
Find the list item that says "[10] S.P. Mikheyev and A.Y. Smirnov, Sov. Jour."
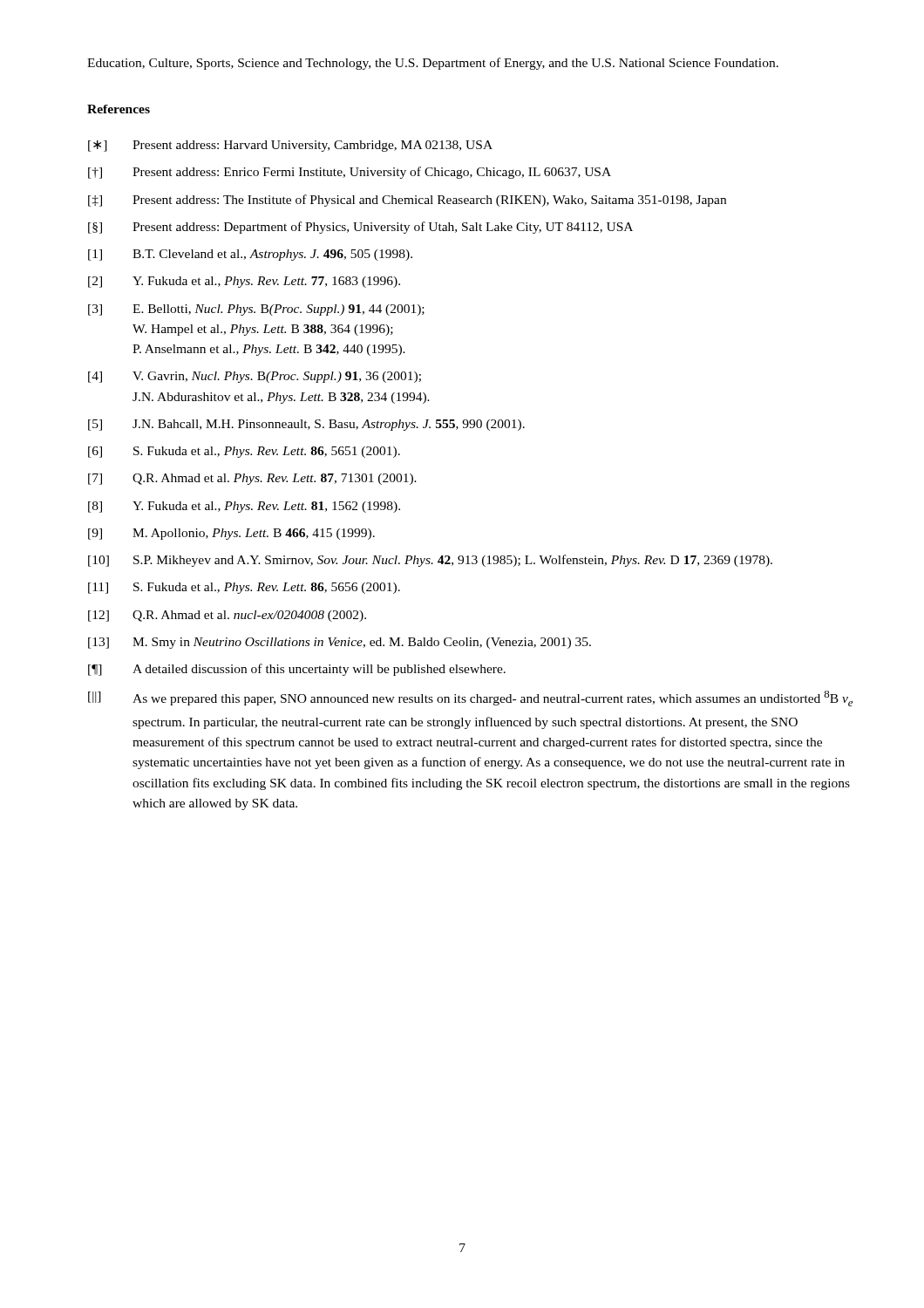coord(471,559)
